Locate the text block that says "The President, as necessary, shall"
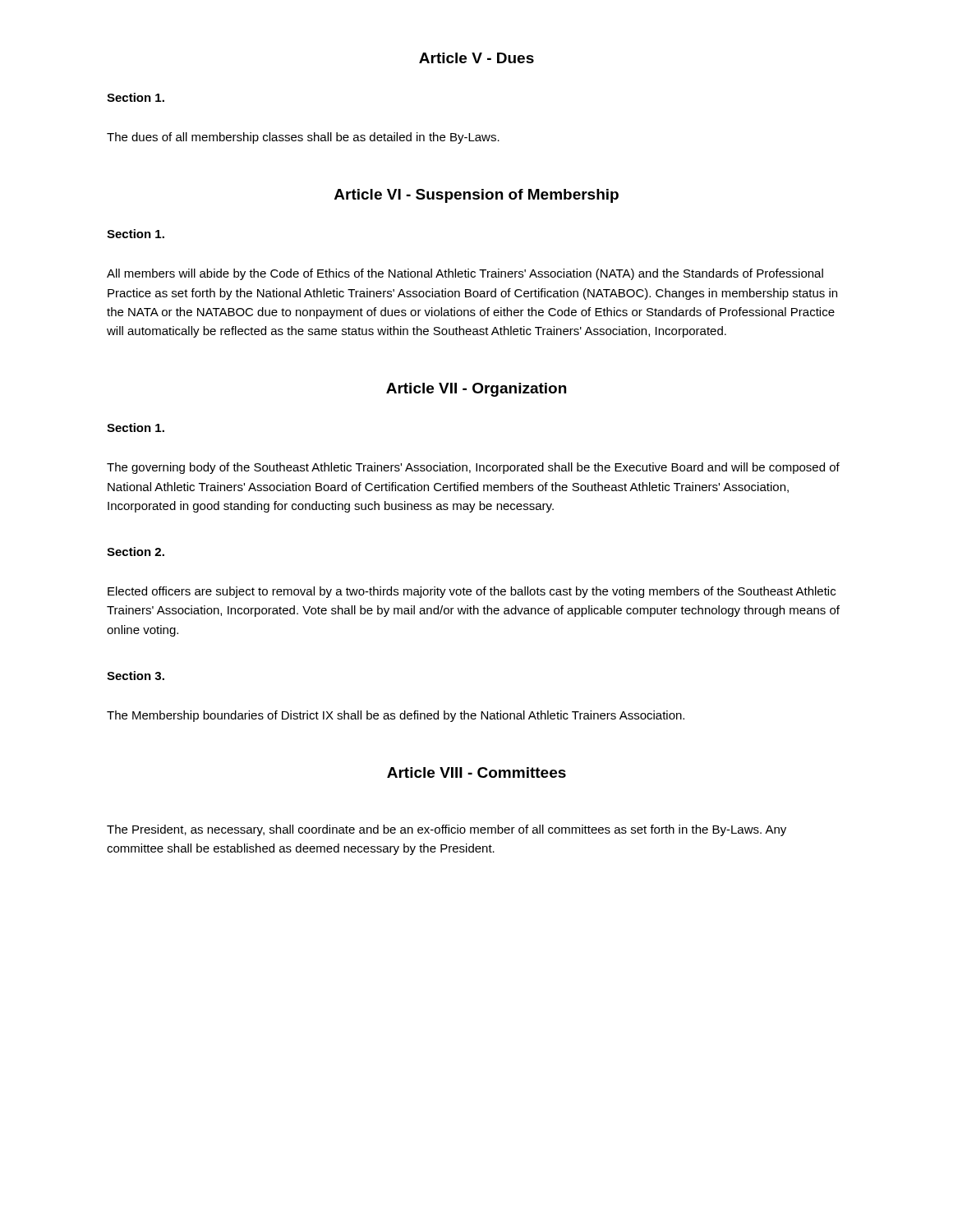Image resolution: width=953 pixels, height=1232 pixels. (447, 839)
